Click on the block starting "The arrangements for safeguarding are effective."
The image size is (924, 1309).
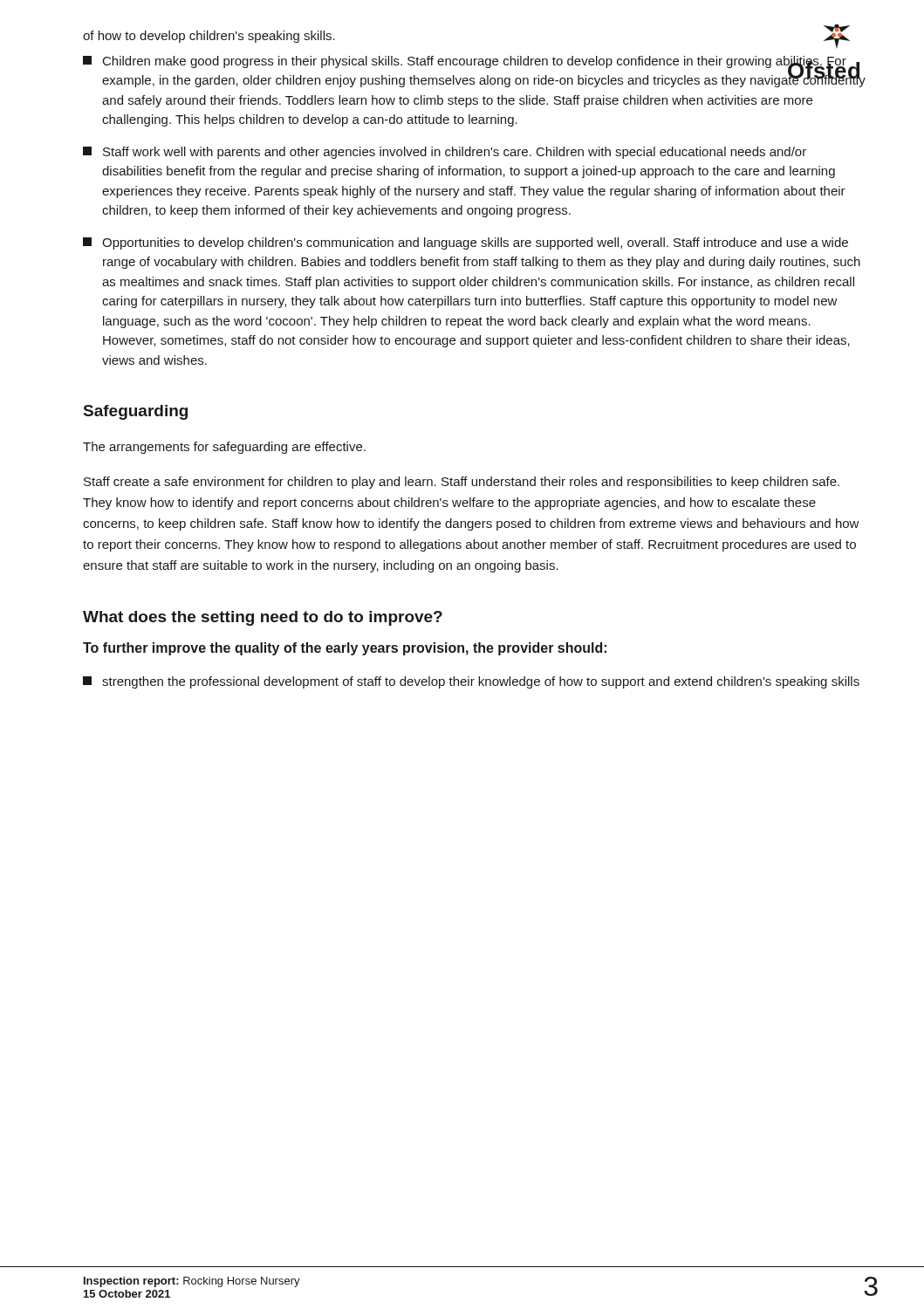point(225,446)
